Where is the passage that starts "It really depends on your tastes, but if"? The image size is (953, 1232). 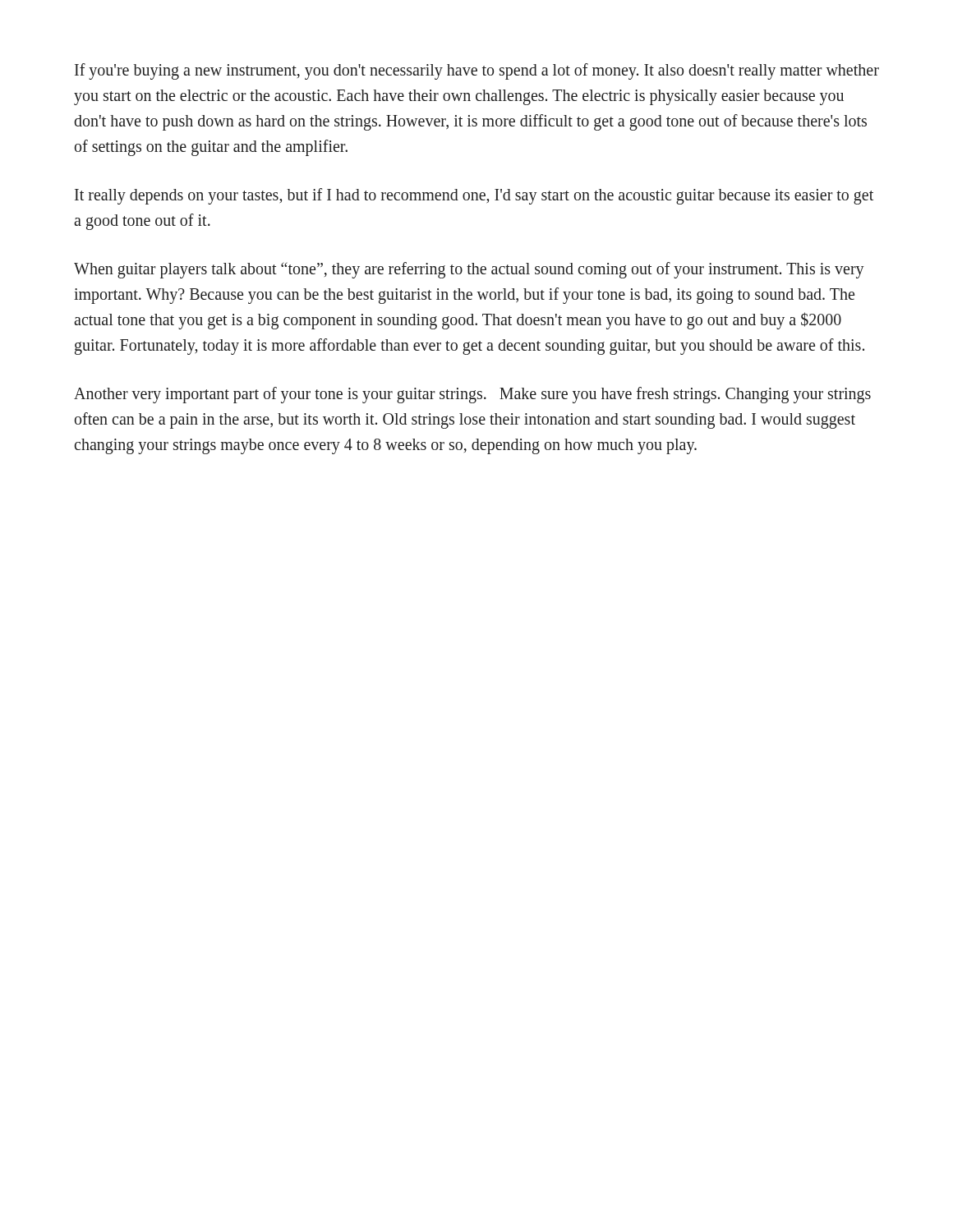[x=474, y=207]
